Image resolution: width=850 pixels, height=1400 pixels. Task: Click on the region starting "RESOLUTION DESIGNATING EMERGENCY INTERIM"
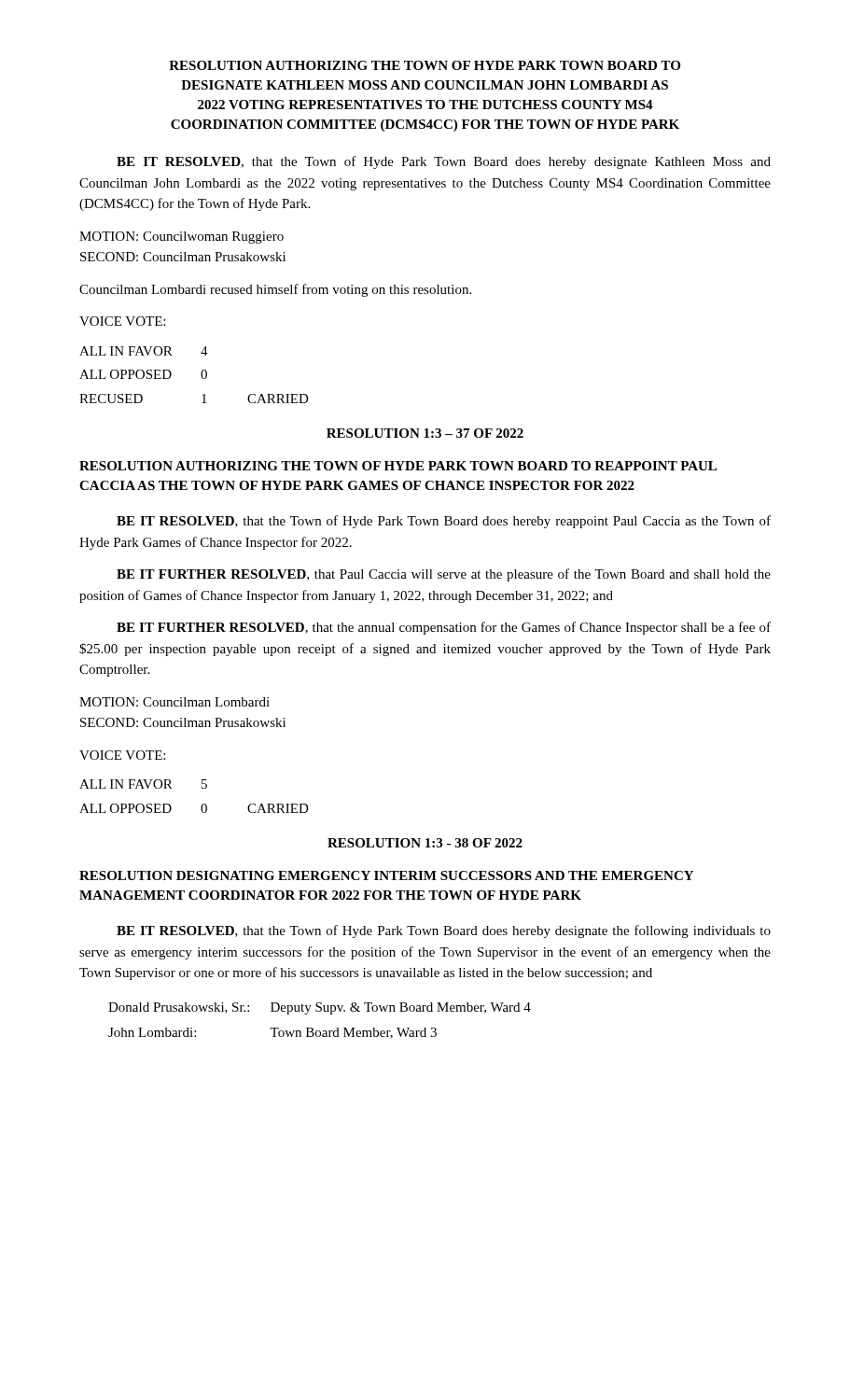(386, 885)
